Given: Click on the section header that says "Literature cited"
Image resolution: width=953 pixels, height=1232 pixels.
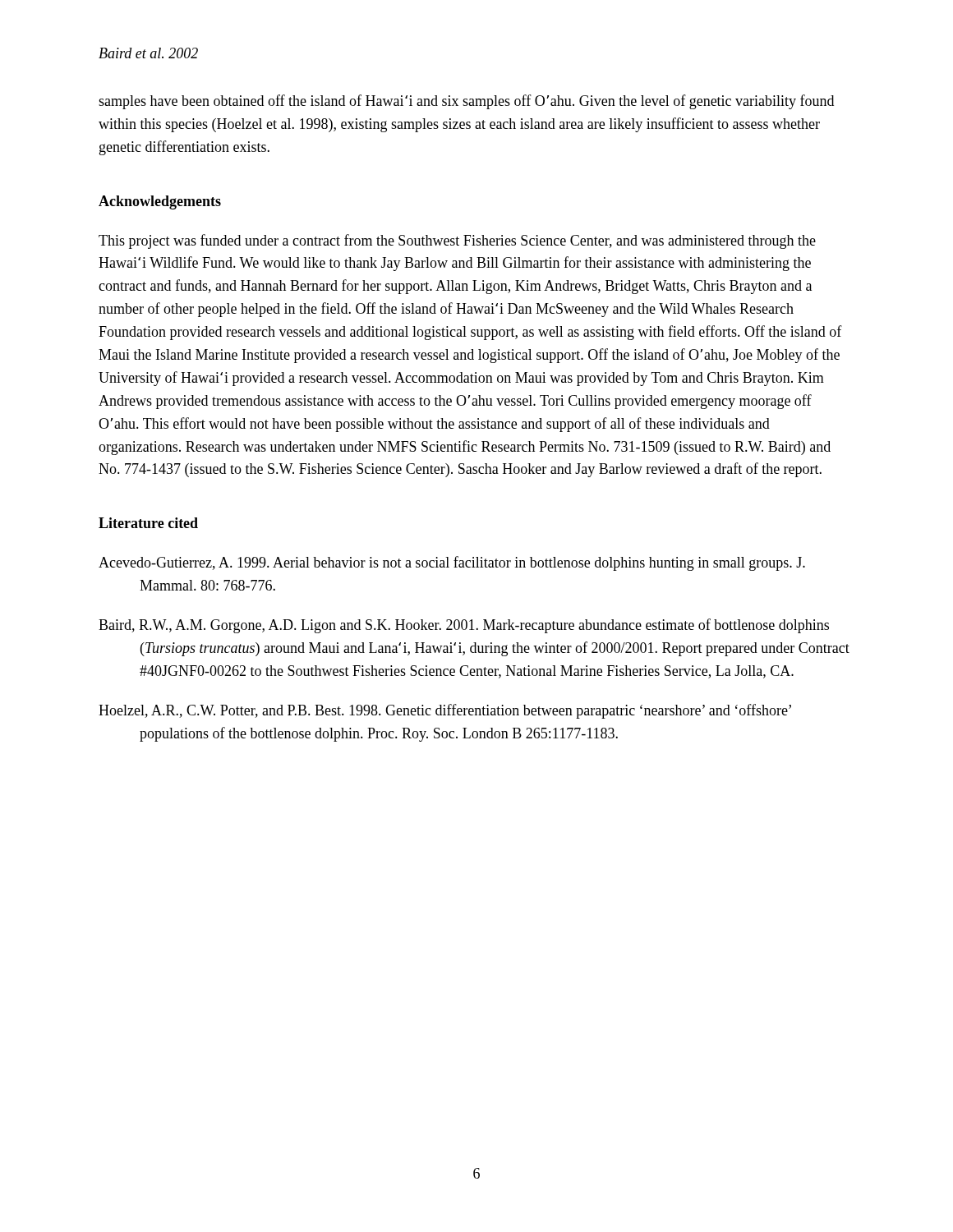Looking at the screenshot, I should coord(148,523).
